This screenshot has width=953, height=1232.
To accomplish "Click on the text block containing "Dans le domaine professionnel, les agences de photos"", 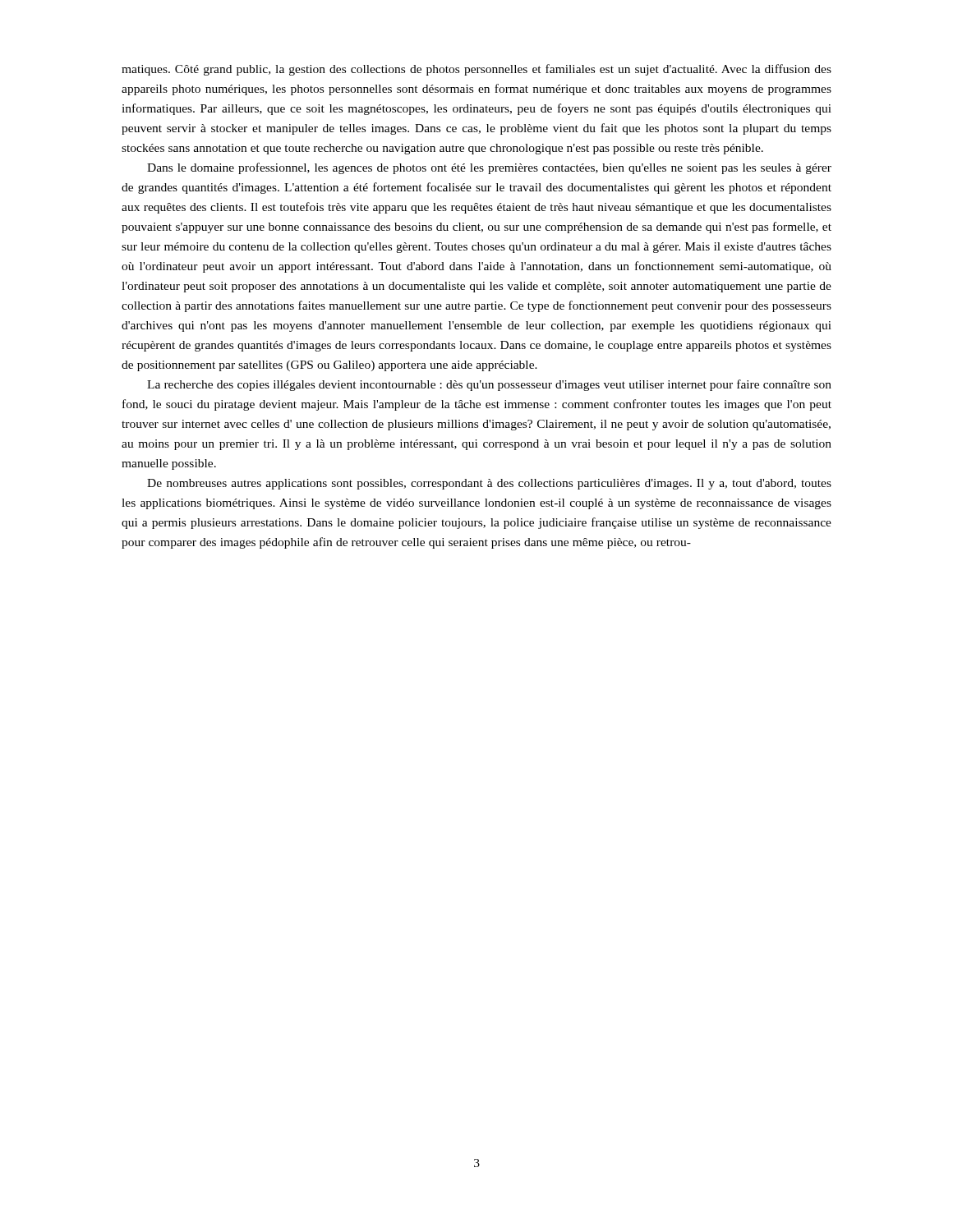I will click(x=476, y=266).
